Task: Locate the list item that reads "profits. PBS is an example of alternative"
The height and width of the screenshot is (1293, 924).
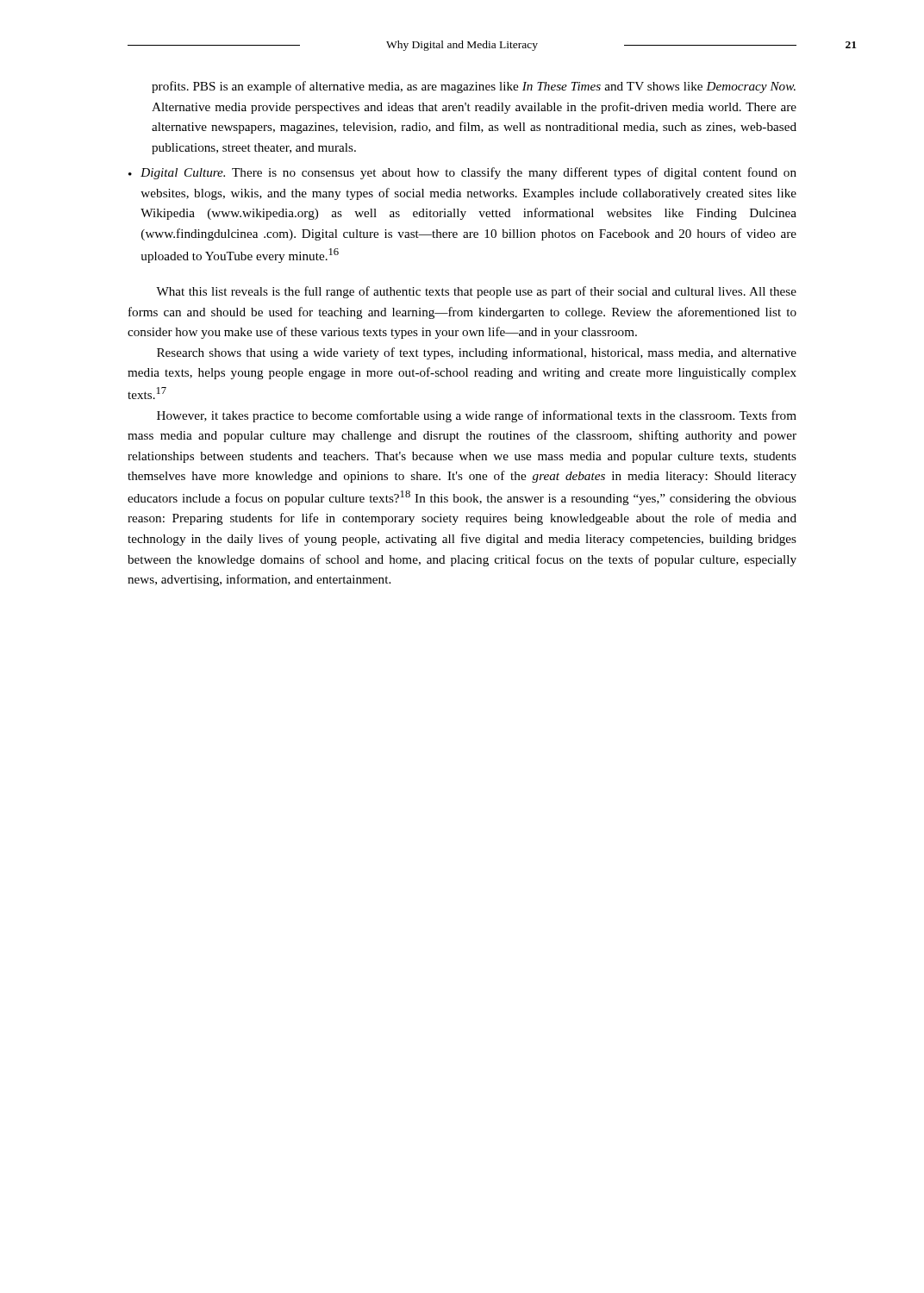Action: click(474, 116)
